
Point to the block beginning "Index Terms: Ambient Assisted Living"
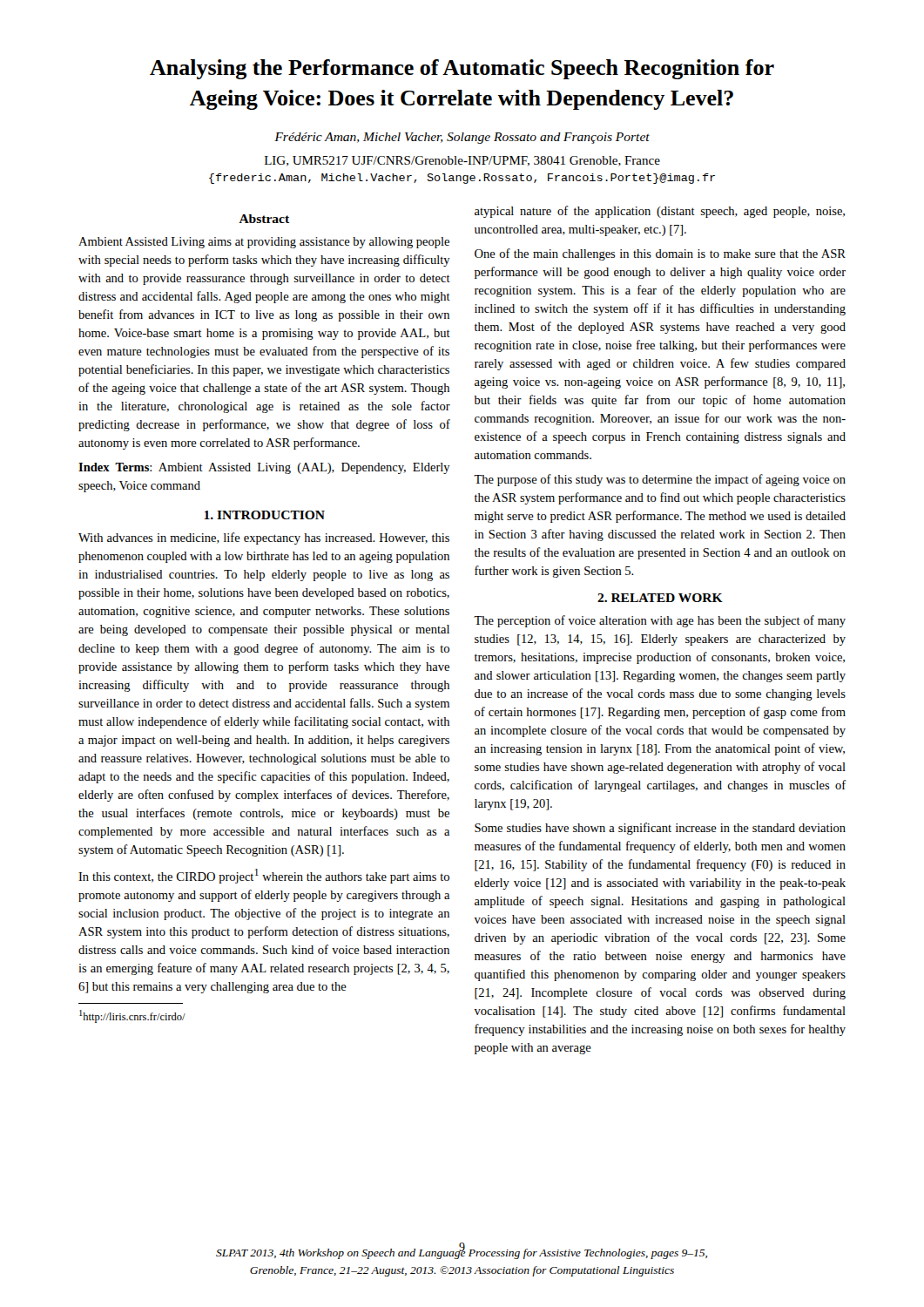coord(264,477)
